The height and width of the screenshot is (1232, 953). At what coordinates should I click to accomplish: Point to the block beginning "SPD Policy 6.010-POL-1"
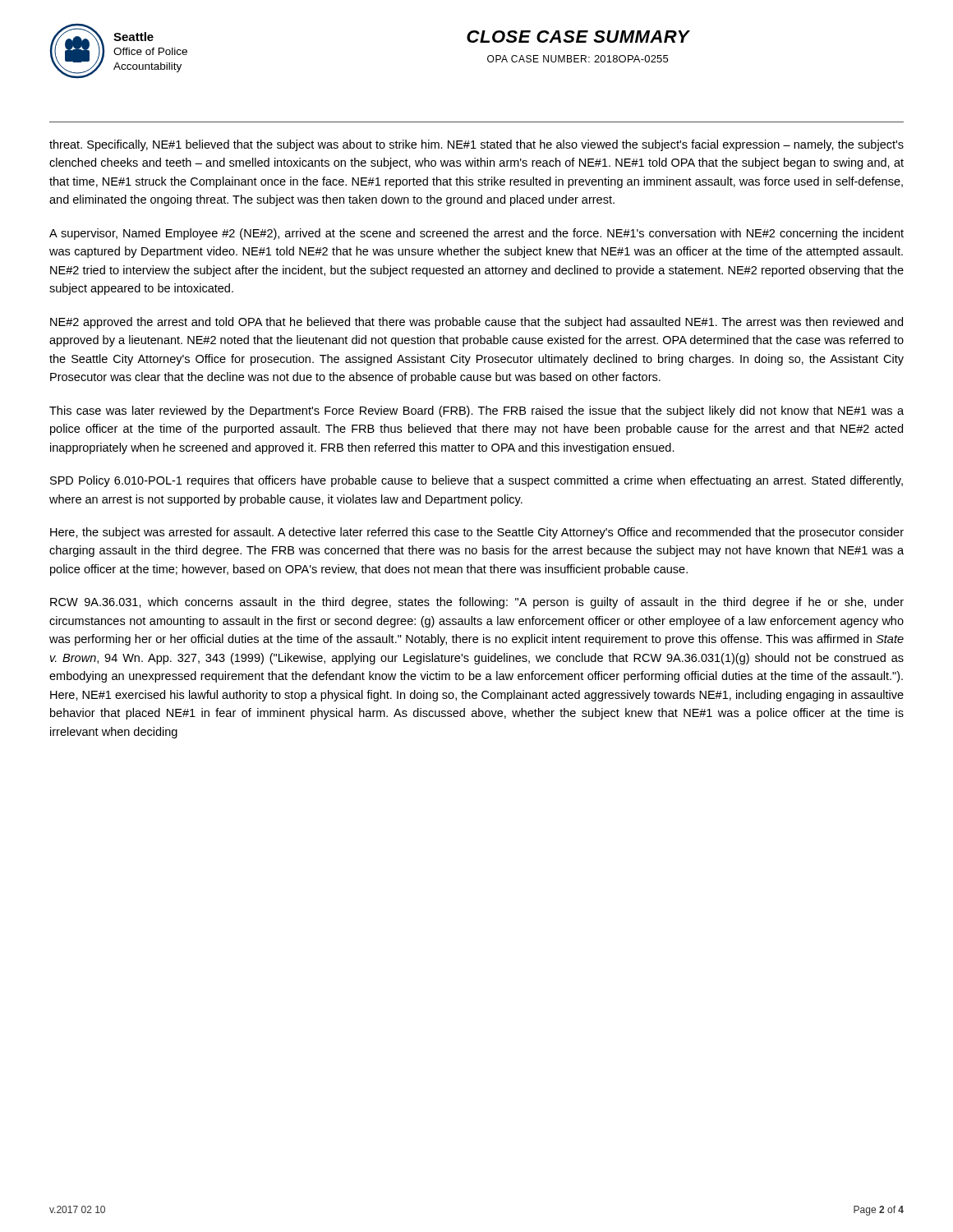point(476,490)
